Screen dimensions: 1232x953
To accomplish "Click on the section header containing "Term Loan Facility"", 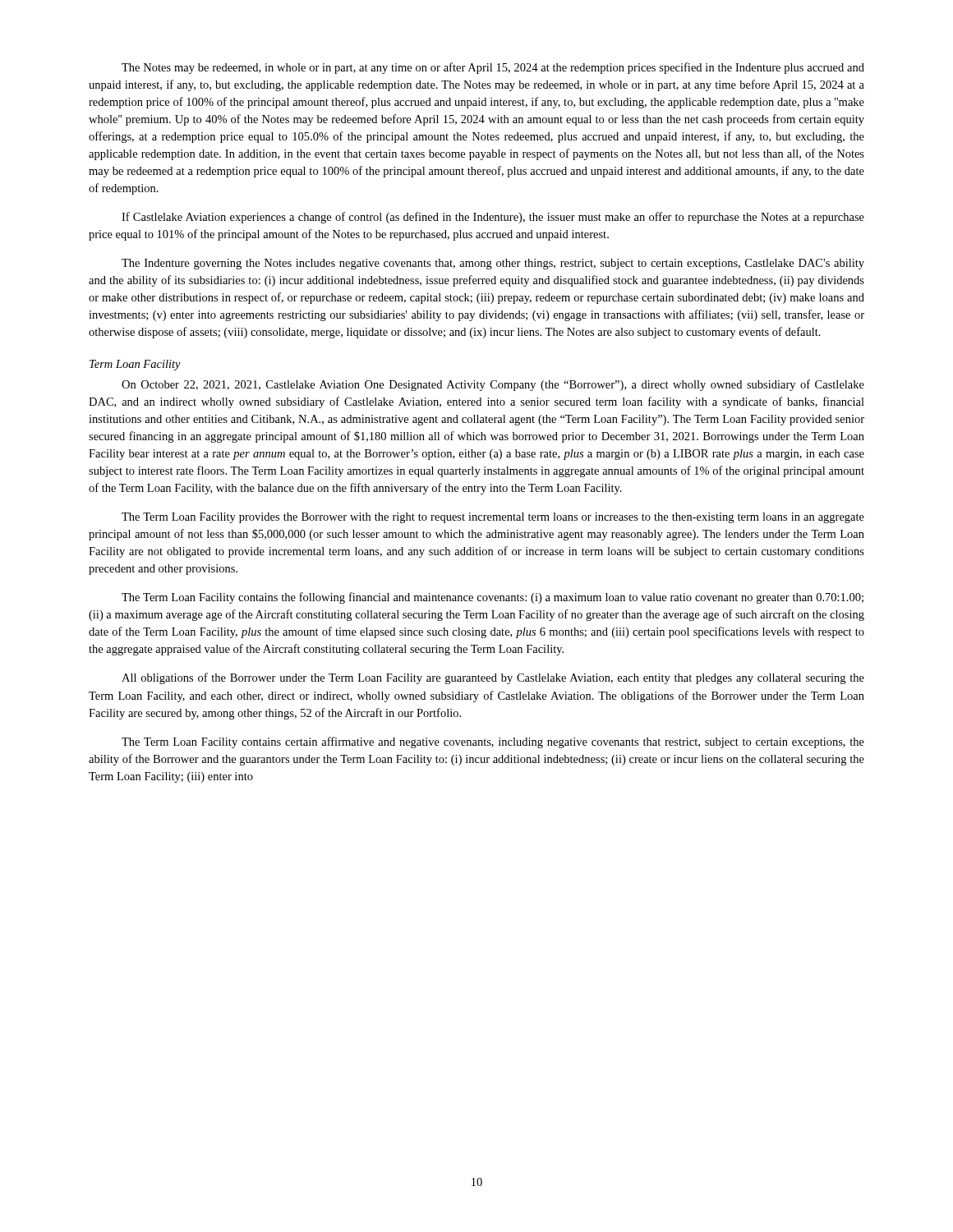I will [135, 364].
